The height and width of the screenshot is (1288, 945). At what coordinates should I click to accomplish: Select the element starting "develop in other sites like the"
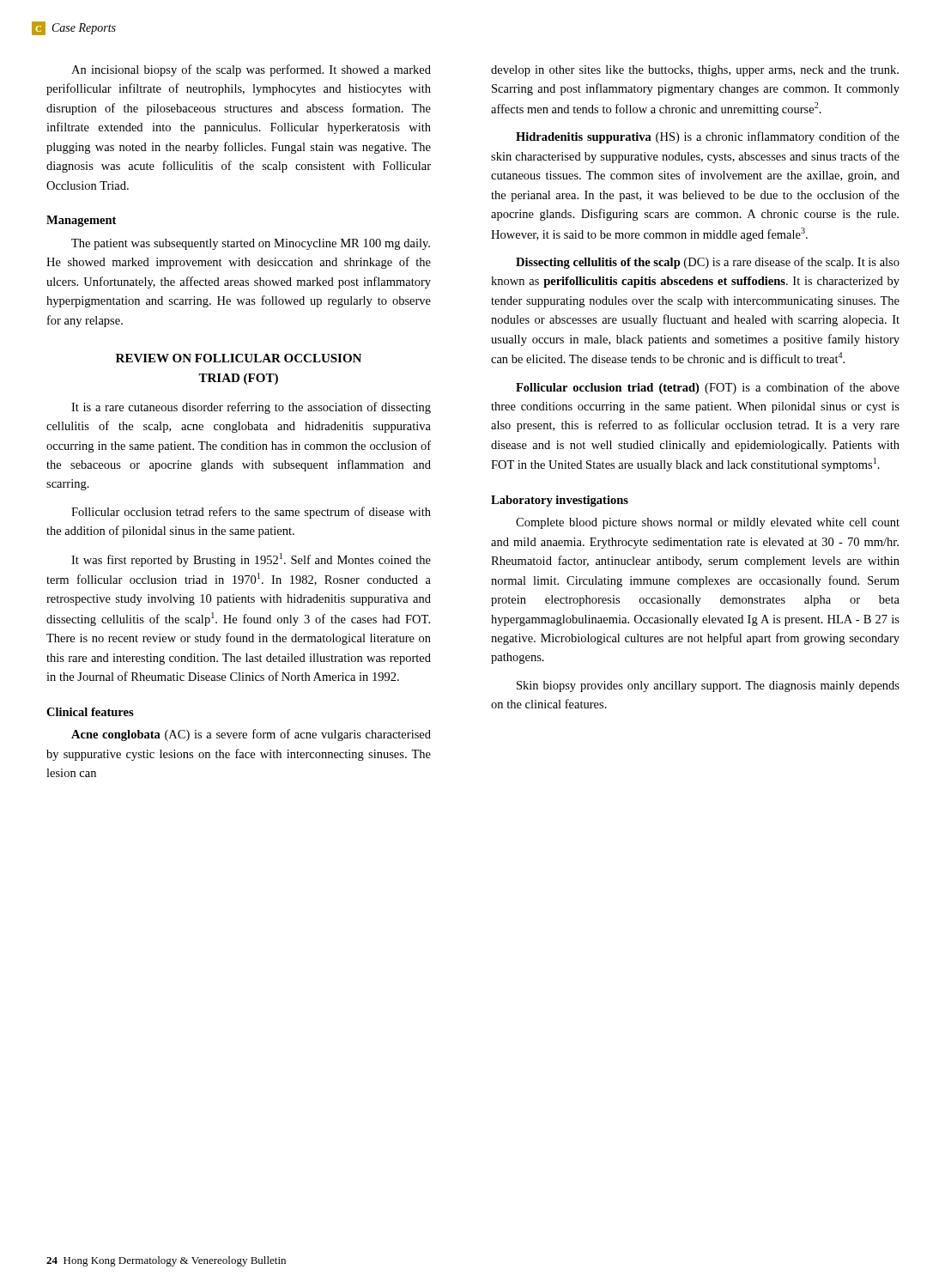pos(695,89)
